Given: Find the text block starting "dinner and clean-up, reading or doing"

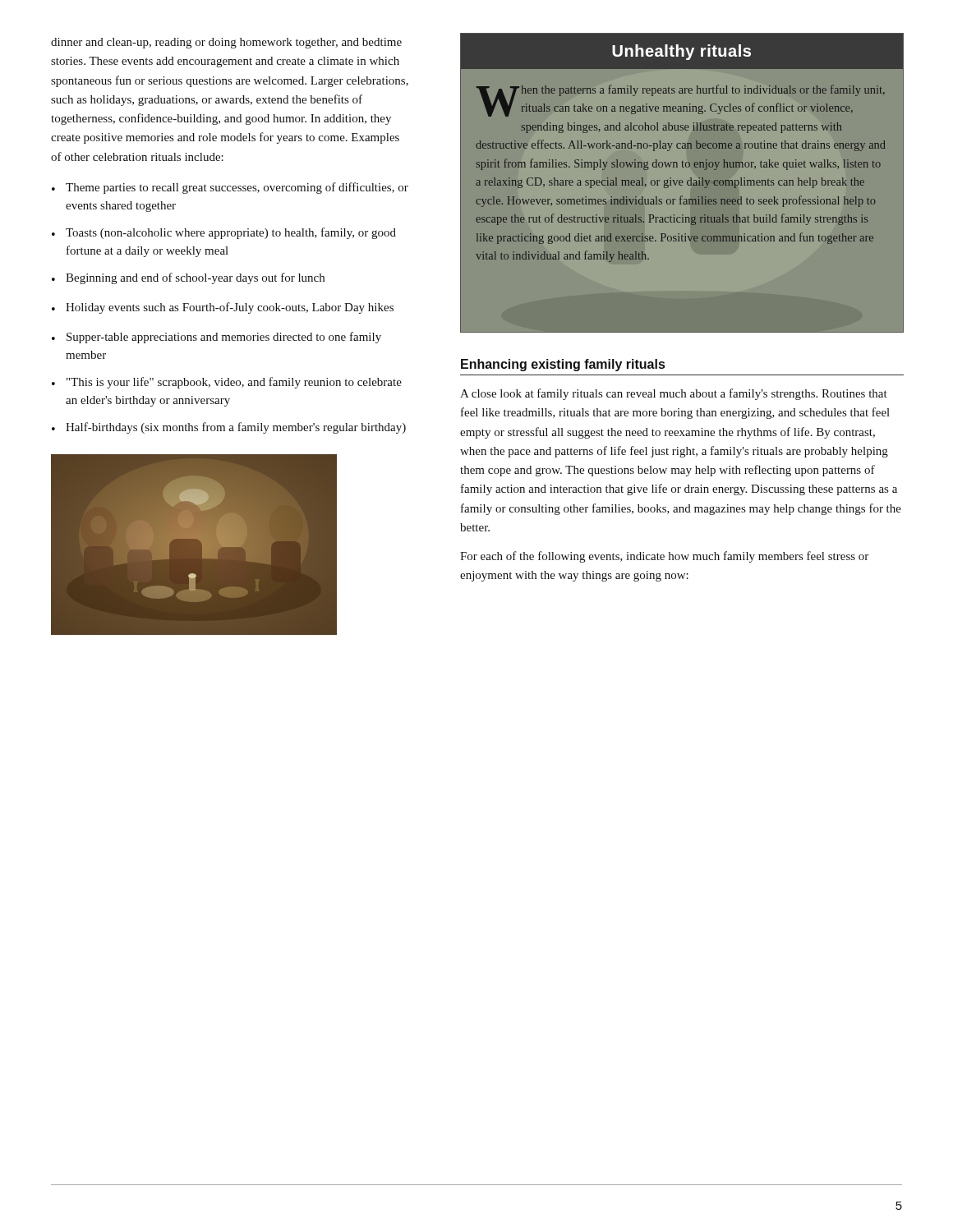Looking at the screenshot, I should click(x=232, y=100).
